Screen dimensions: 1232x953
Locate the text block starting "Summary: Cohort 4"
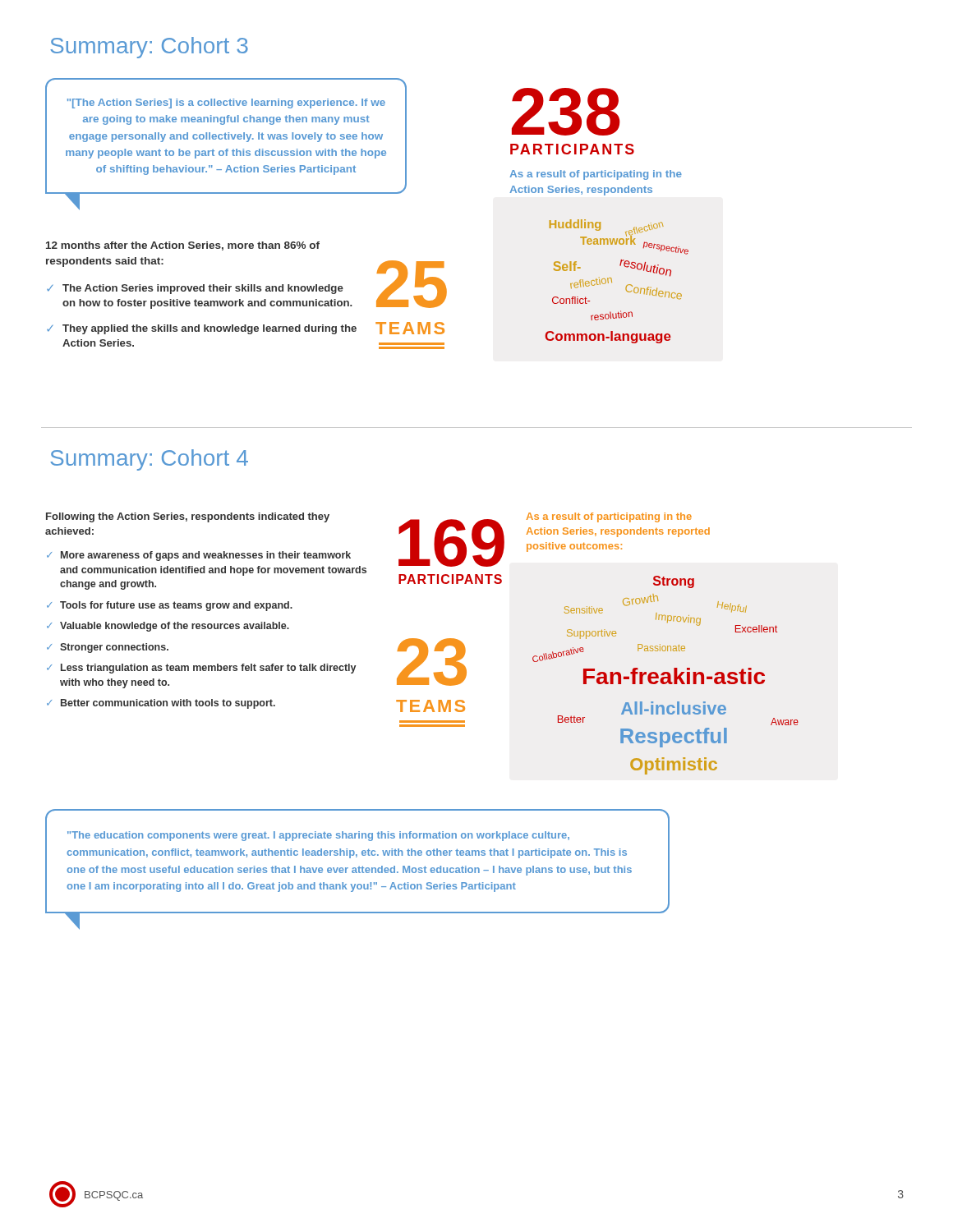(149, 458)
